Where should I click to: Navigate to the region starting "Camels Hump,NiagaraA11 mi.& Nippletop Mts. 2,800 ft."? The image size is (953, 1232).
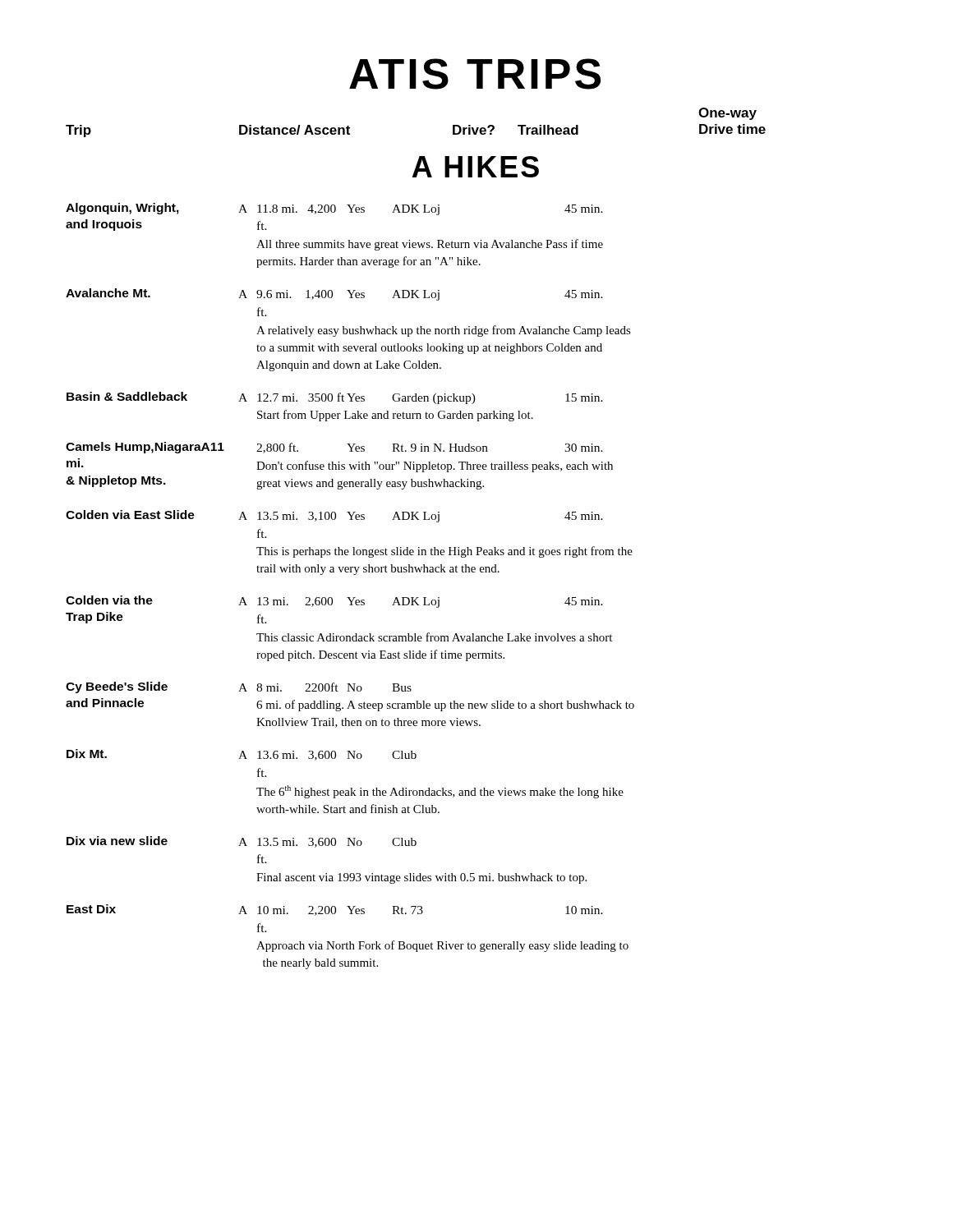[476, 465]
